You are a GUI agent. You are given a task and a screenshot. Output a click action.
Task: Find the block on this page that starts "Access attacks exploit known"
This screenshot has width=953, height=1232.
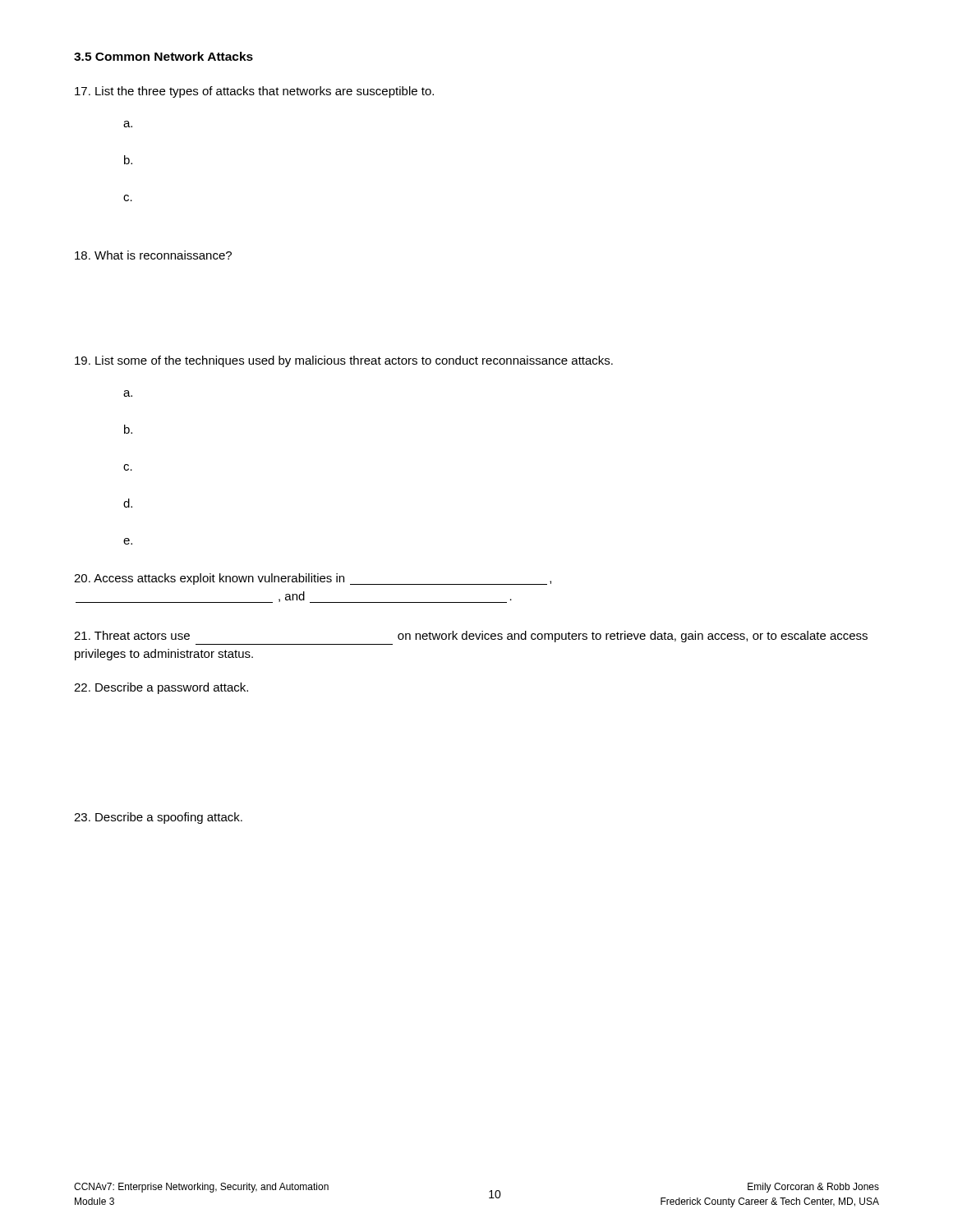[x=476, y=586]
